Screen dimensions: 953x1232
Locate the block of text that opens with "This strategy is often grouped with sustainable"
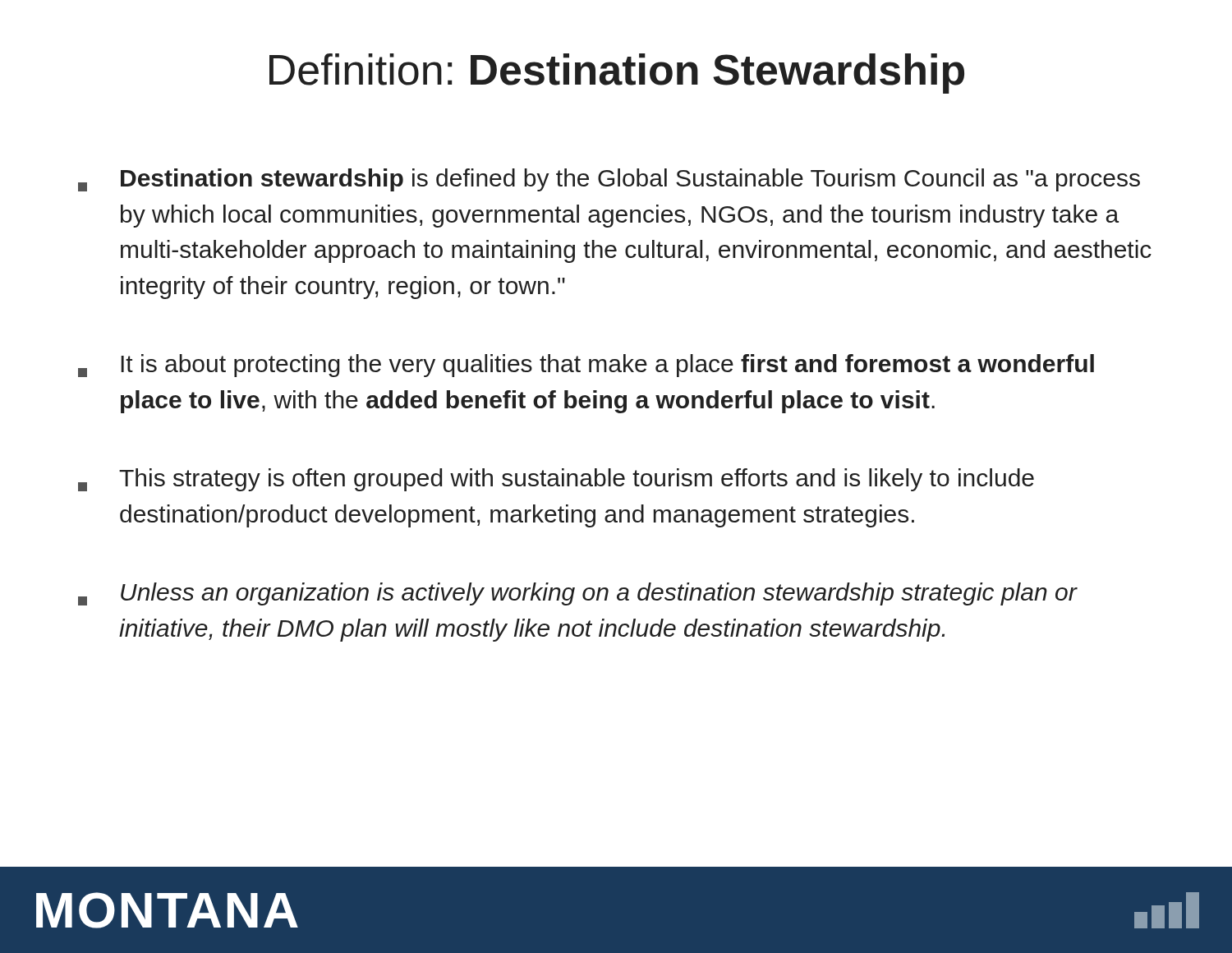[x=616, y=496]
